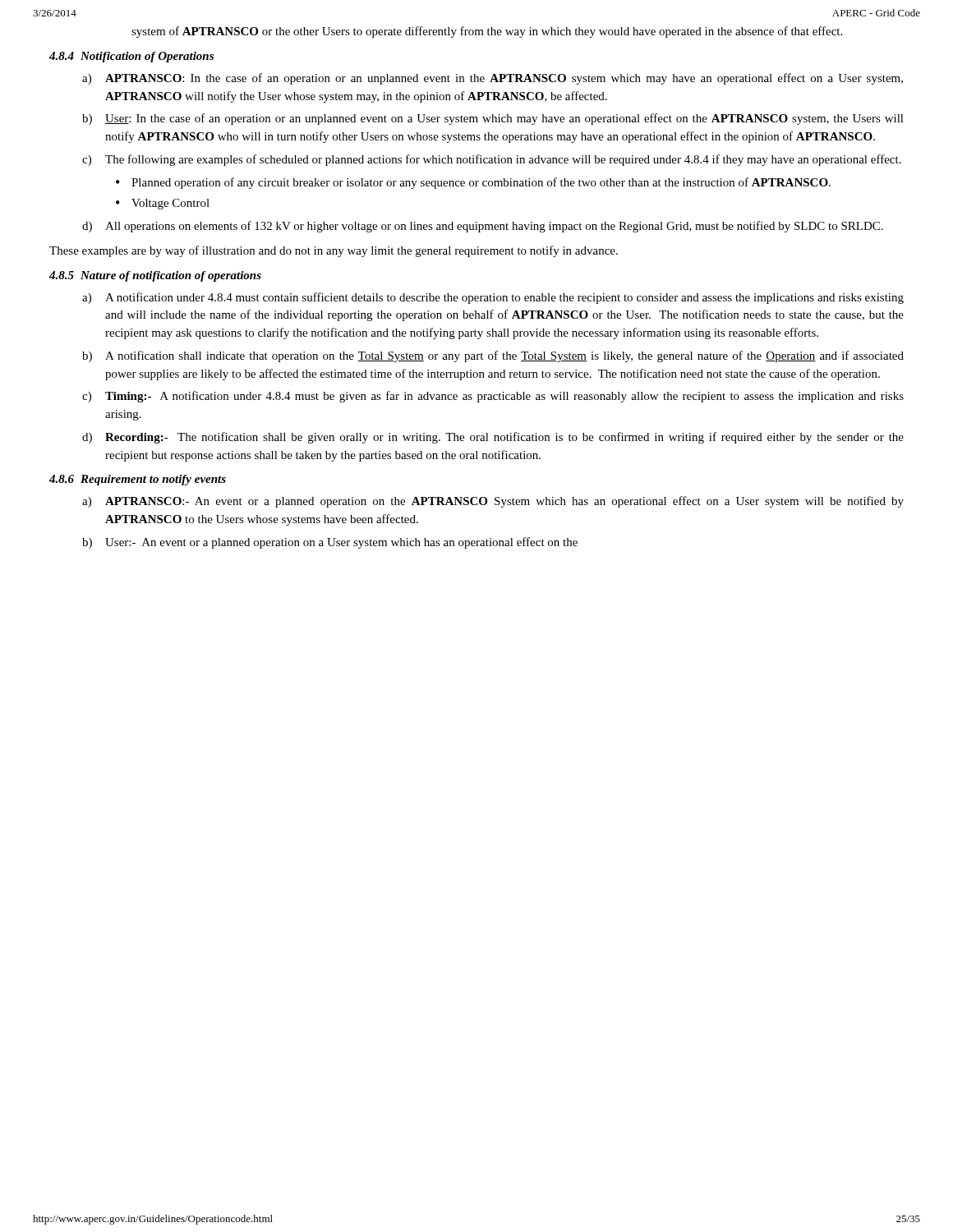Locate the block of text that opens with "d) Recording:- The notification"
Viewport: 953px width, 1232px height.
(493, 446)
